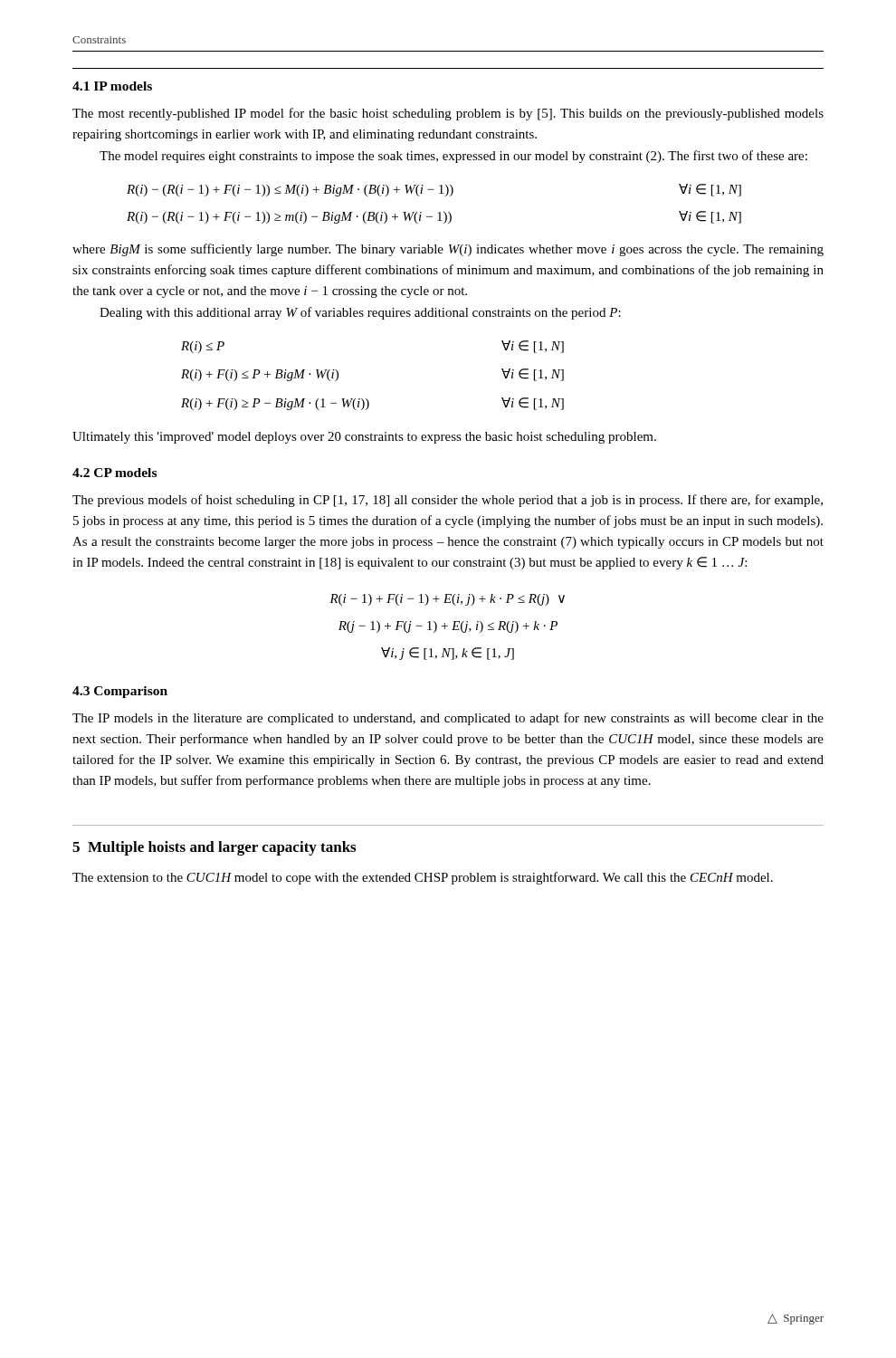Find the text starting "5 Multiple hoists"
The height and width of the screenshot is (1358, 896).
pos(214,847)
